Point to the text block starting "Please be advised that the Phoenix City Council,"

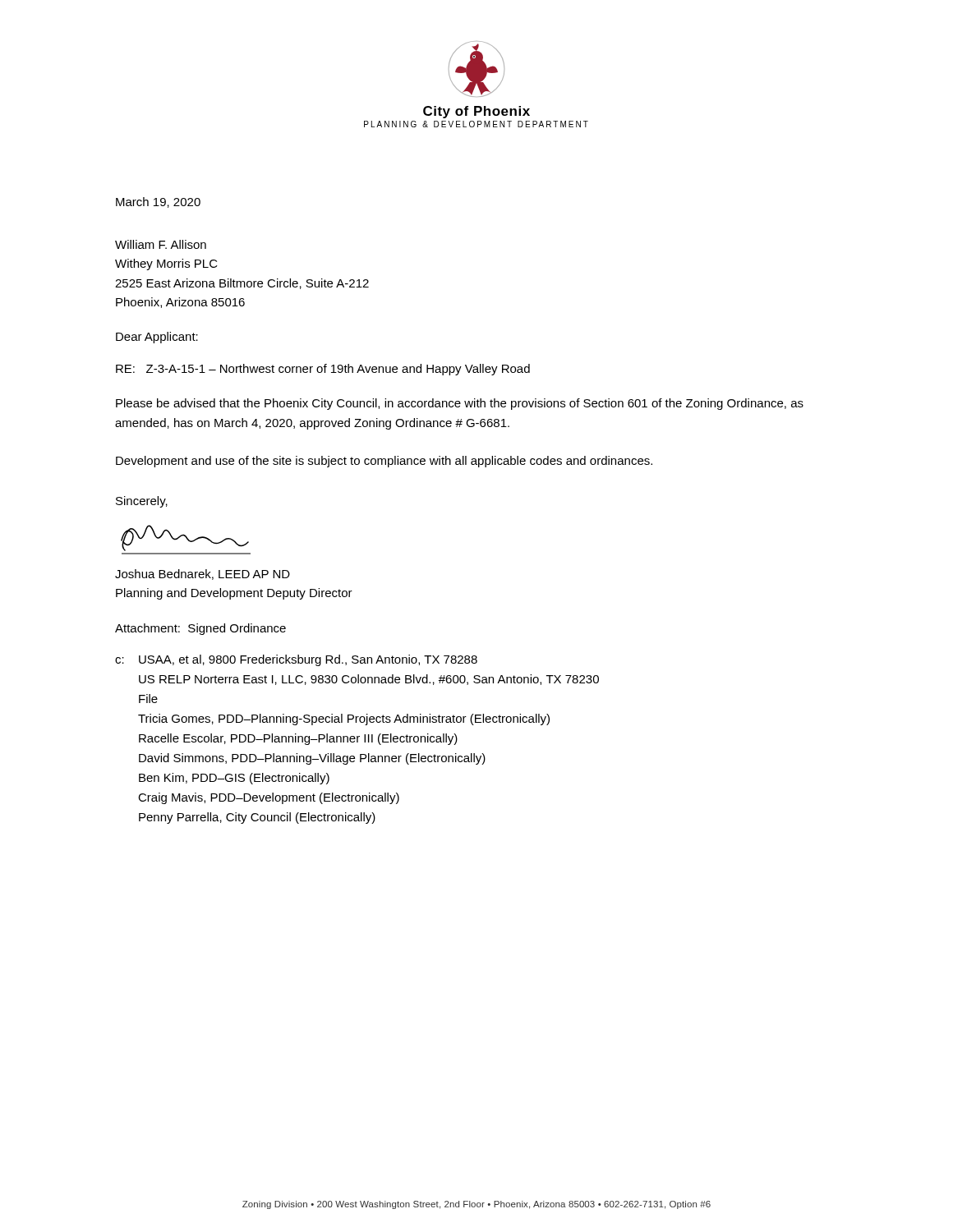point(459,413)
